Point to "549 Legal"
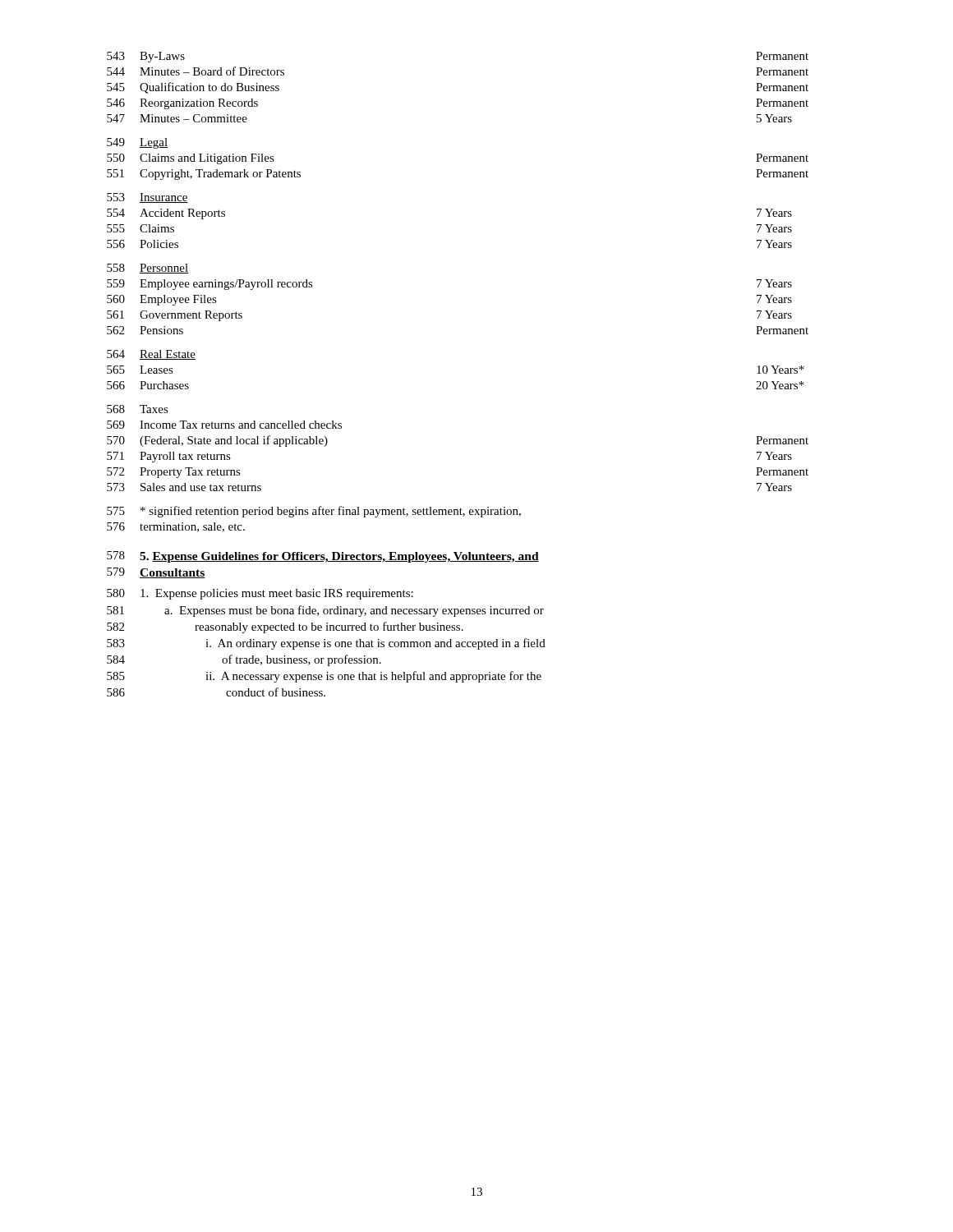 coord(137,143)
